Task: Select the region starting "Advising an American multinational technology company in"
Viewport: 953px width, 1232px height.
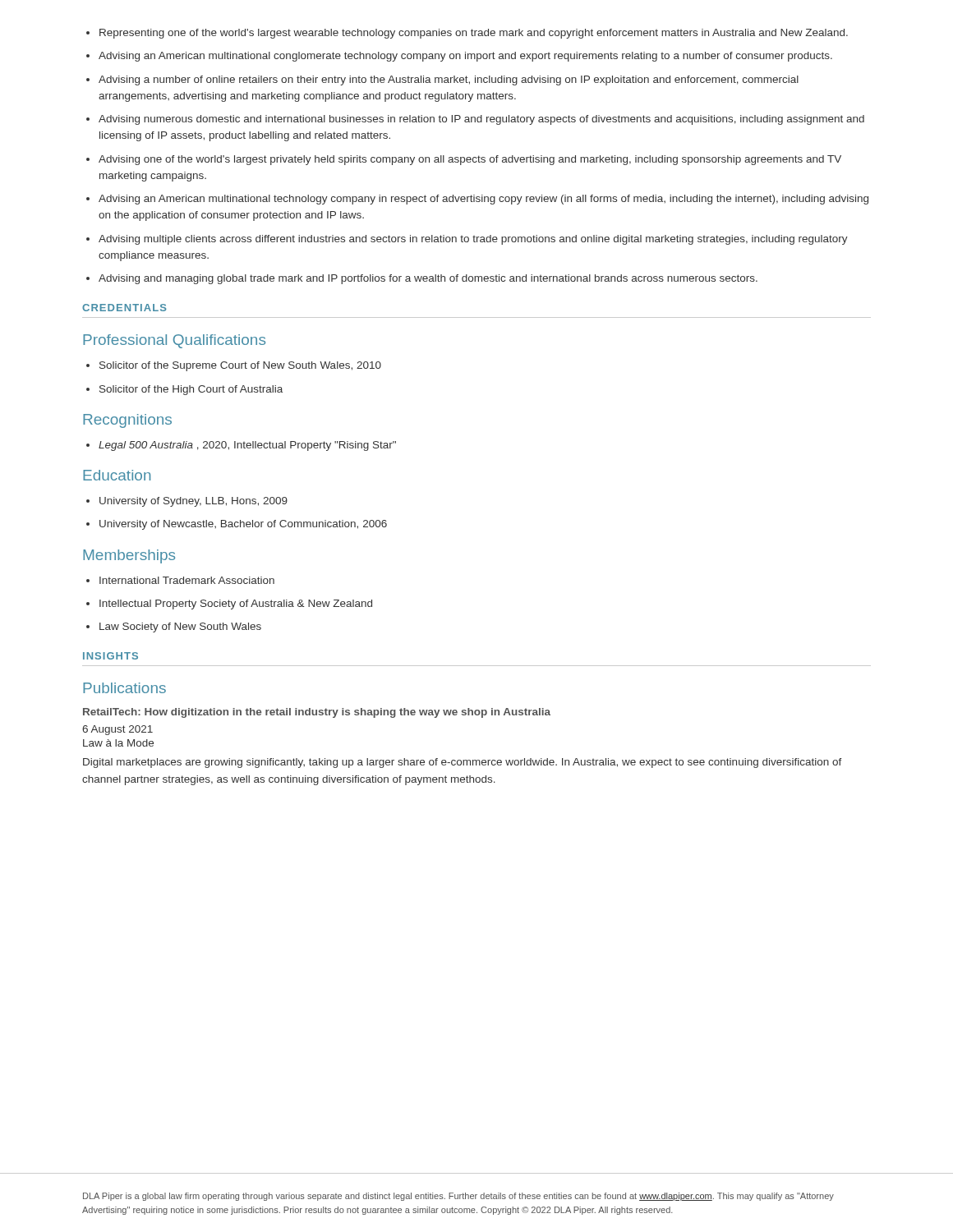Action: [x=484, y=207]
